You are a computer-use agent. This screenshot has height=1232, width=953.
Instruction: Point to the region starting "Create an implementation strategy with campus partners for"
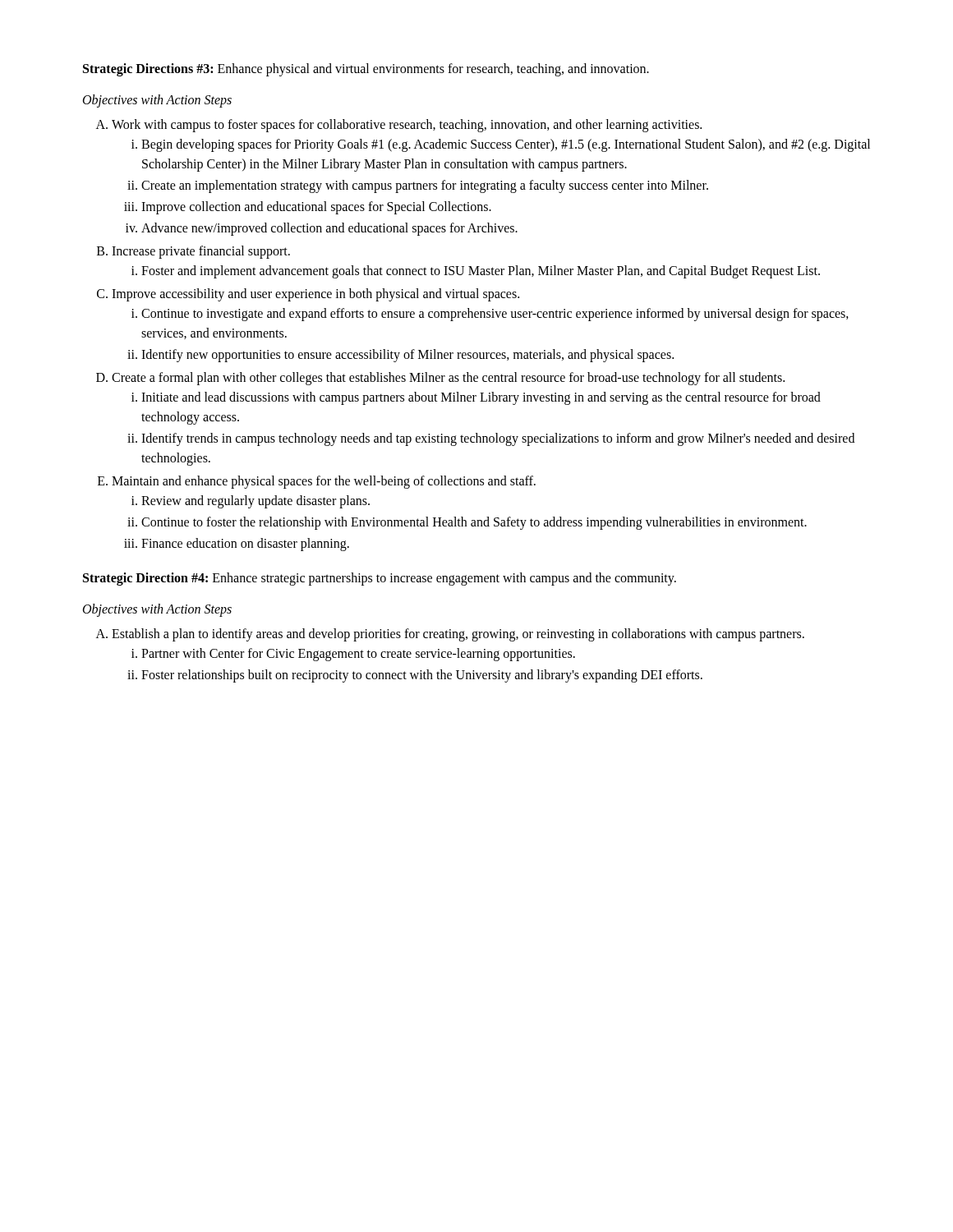click(x=425, y=185)
